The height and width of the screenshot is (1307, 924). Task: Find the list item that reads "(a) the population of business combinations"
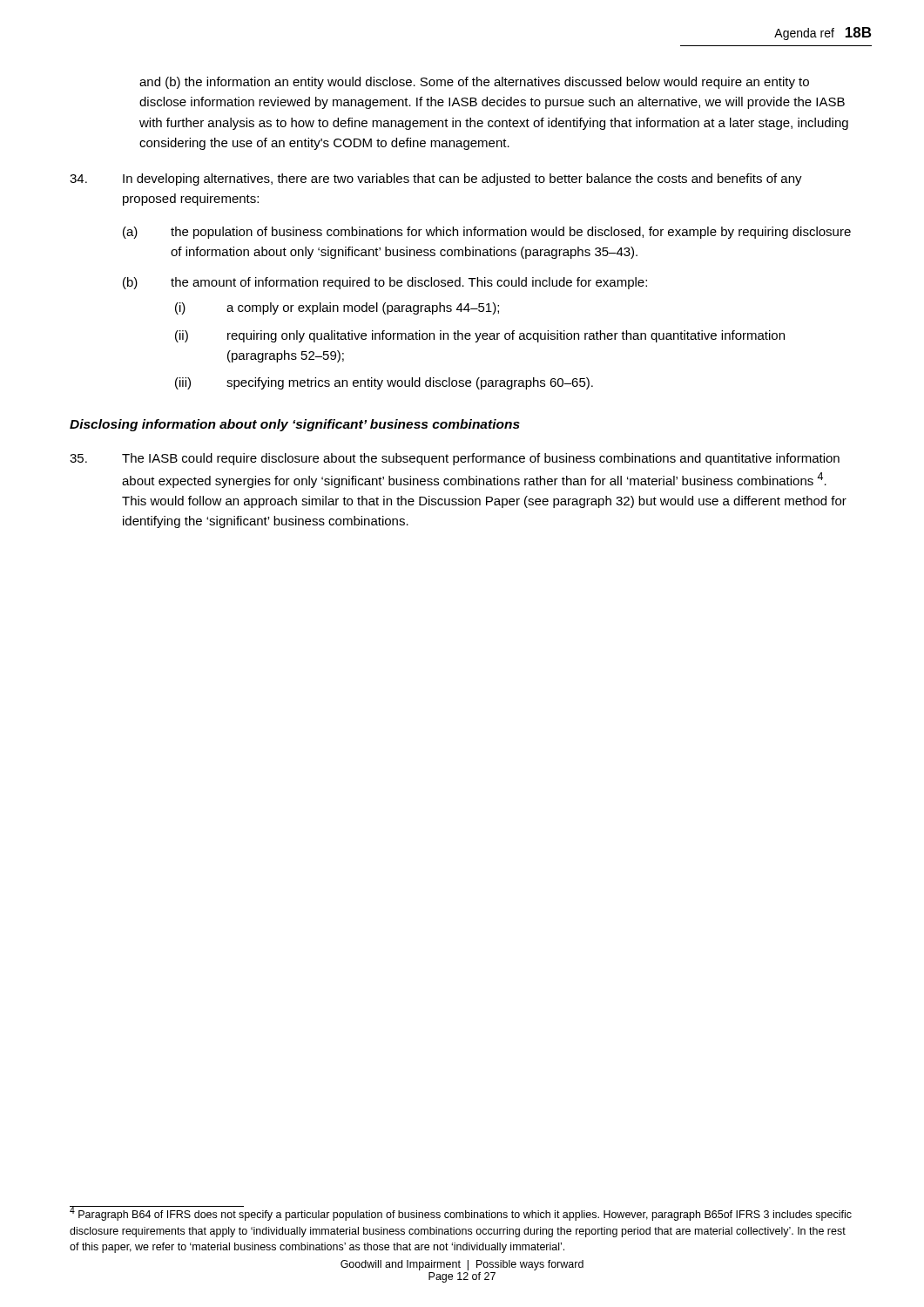[488, 241]
